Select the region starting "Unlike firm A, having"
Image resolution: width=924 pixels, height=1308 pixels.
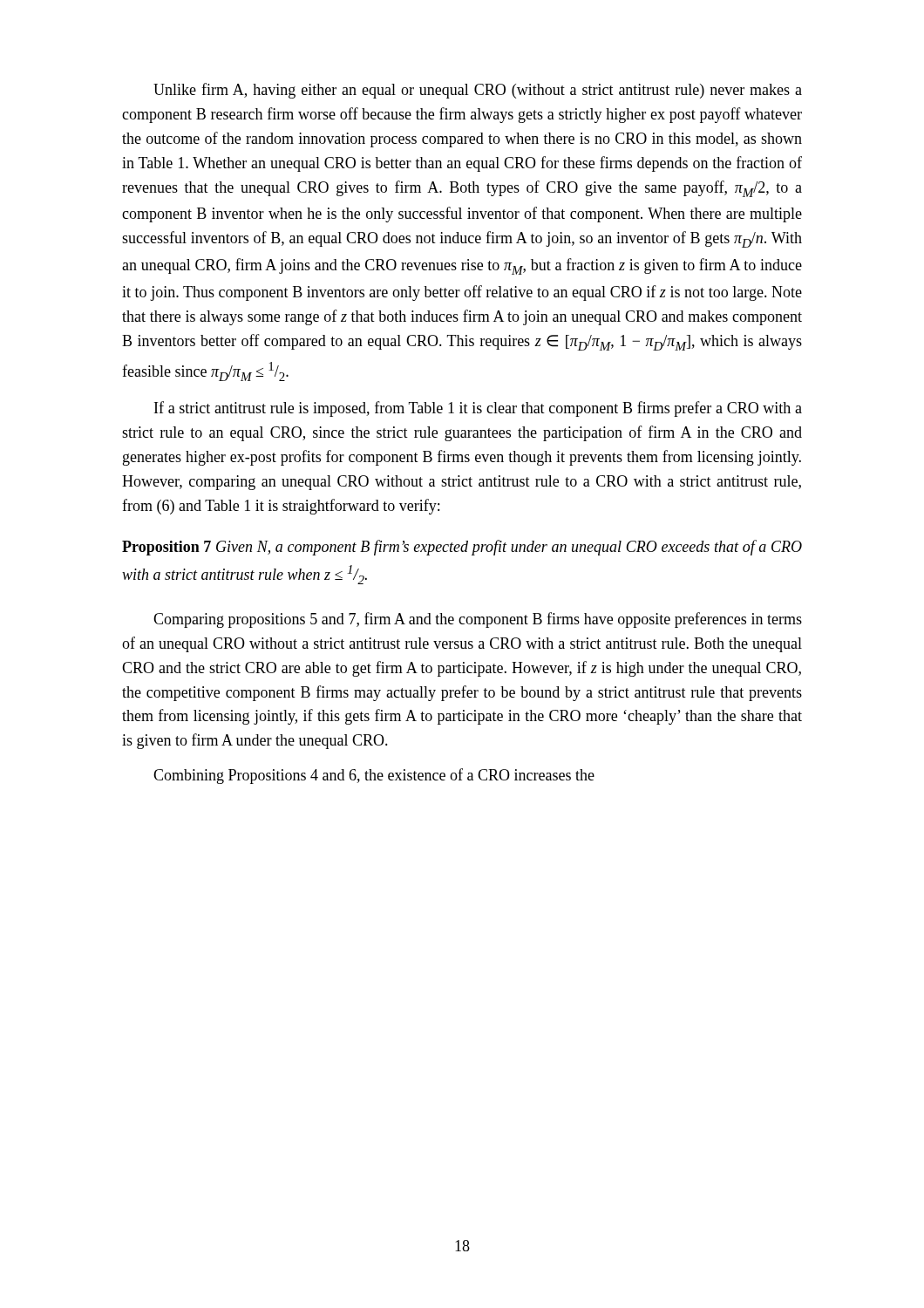[x=462, y=233]
